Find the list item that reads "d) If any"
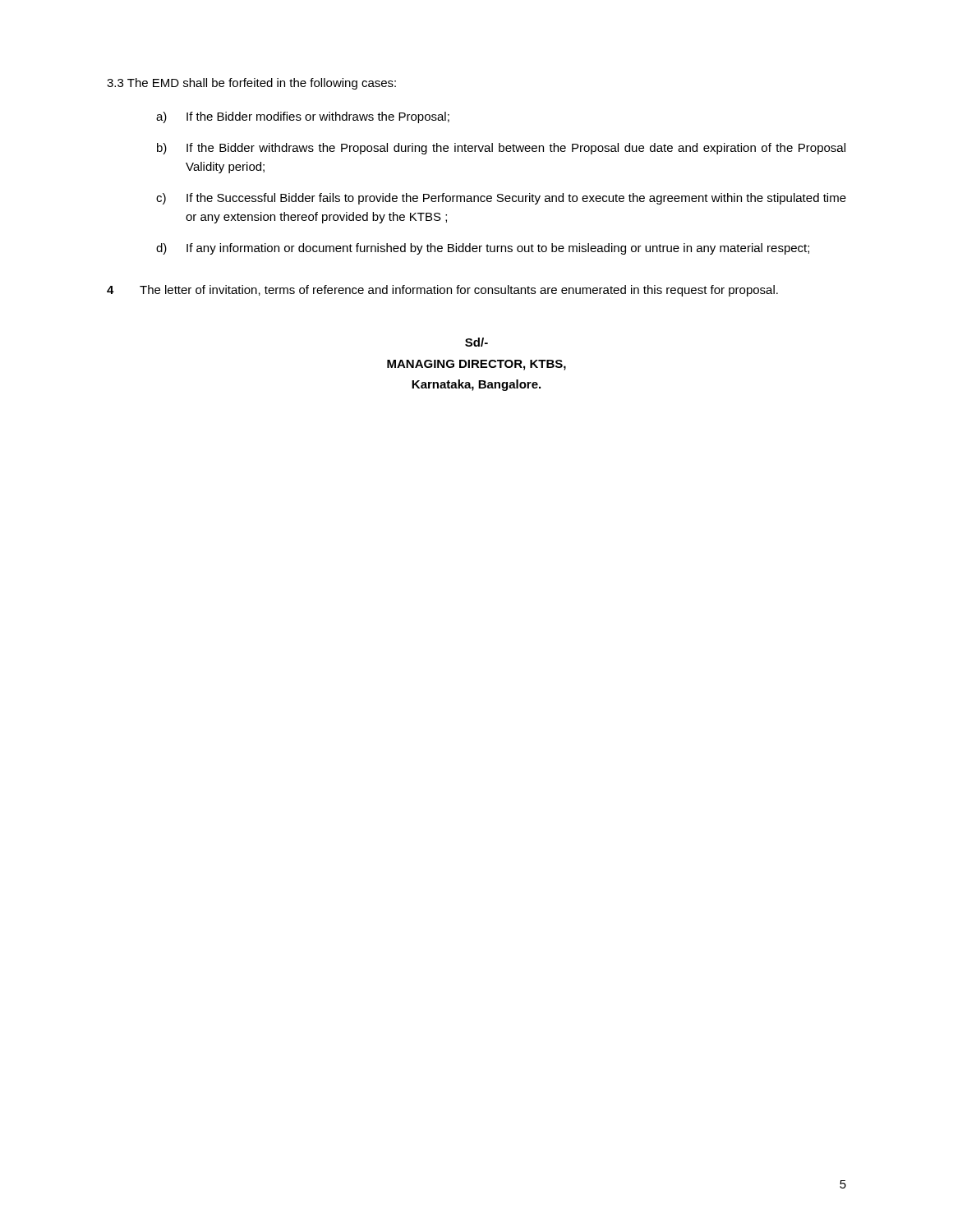The width and height of the screenshot is (953, 1232). point(501,248)
